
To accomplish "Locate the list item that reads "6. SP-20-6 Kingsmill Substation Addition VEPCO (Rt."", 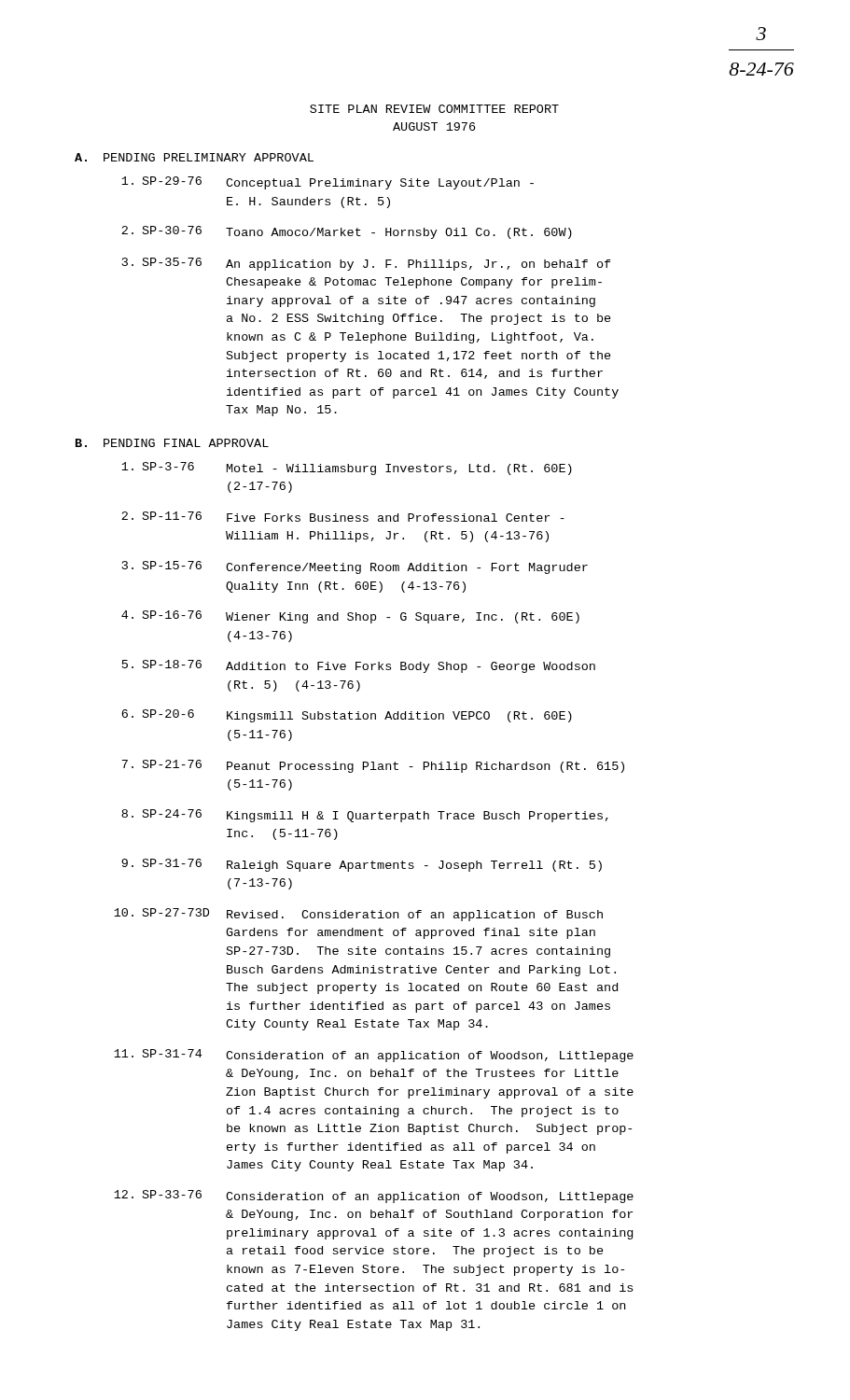I will [448, 726].
